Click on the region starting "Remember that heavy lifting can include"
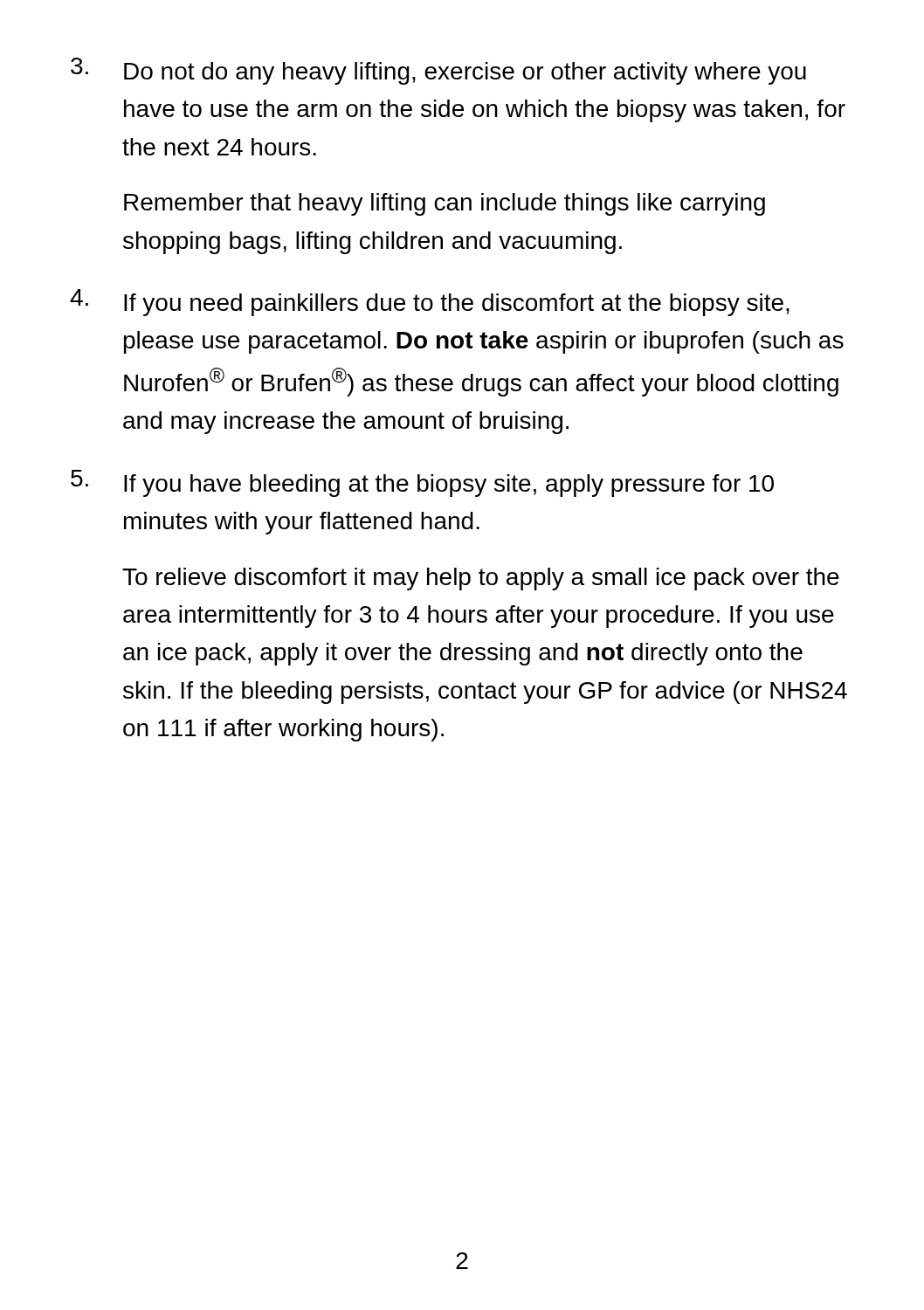Viewport: 924px width, 1310px height. (x=488, y=221)
